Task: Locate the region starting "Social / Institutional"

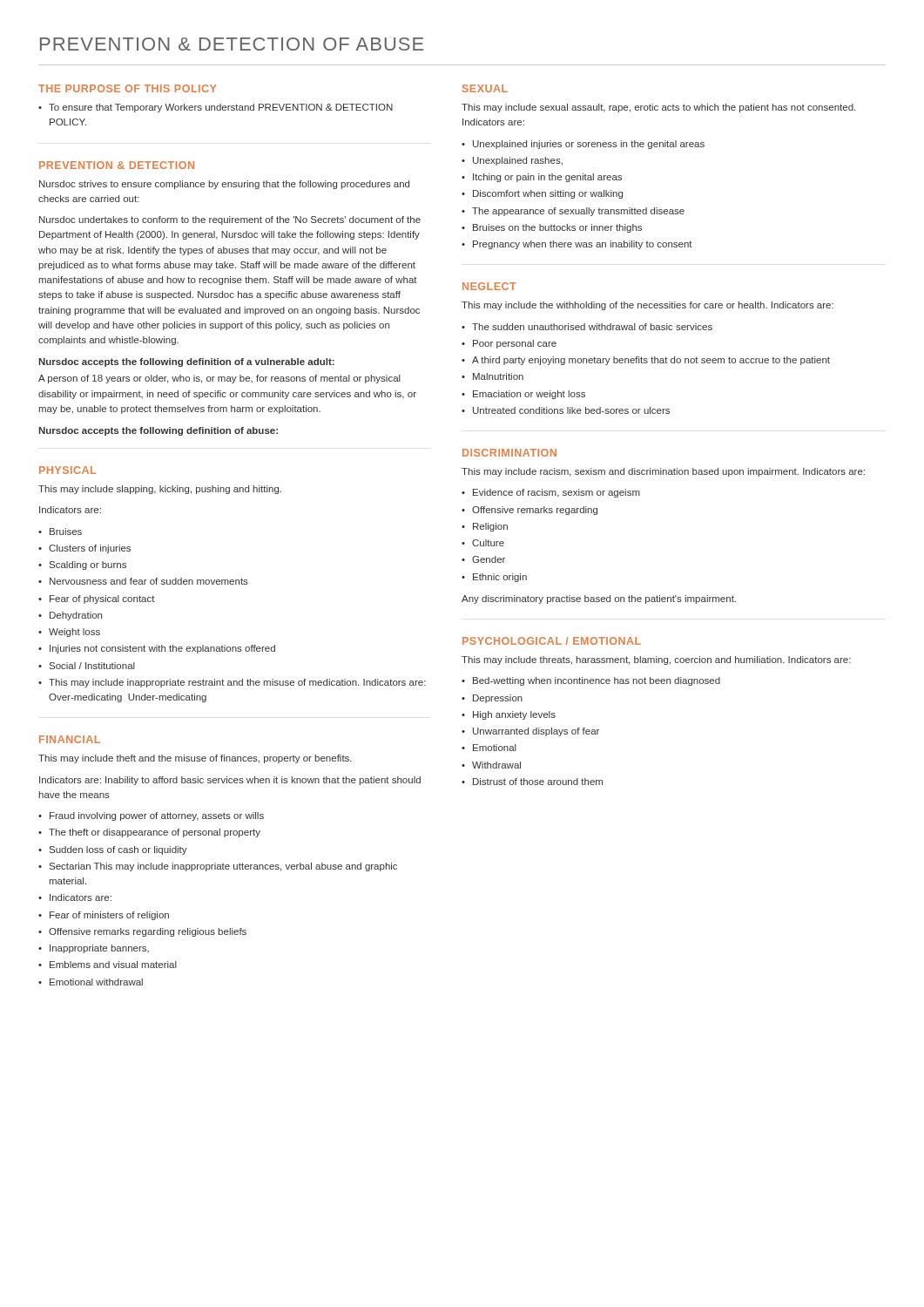Action: 92,665
